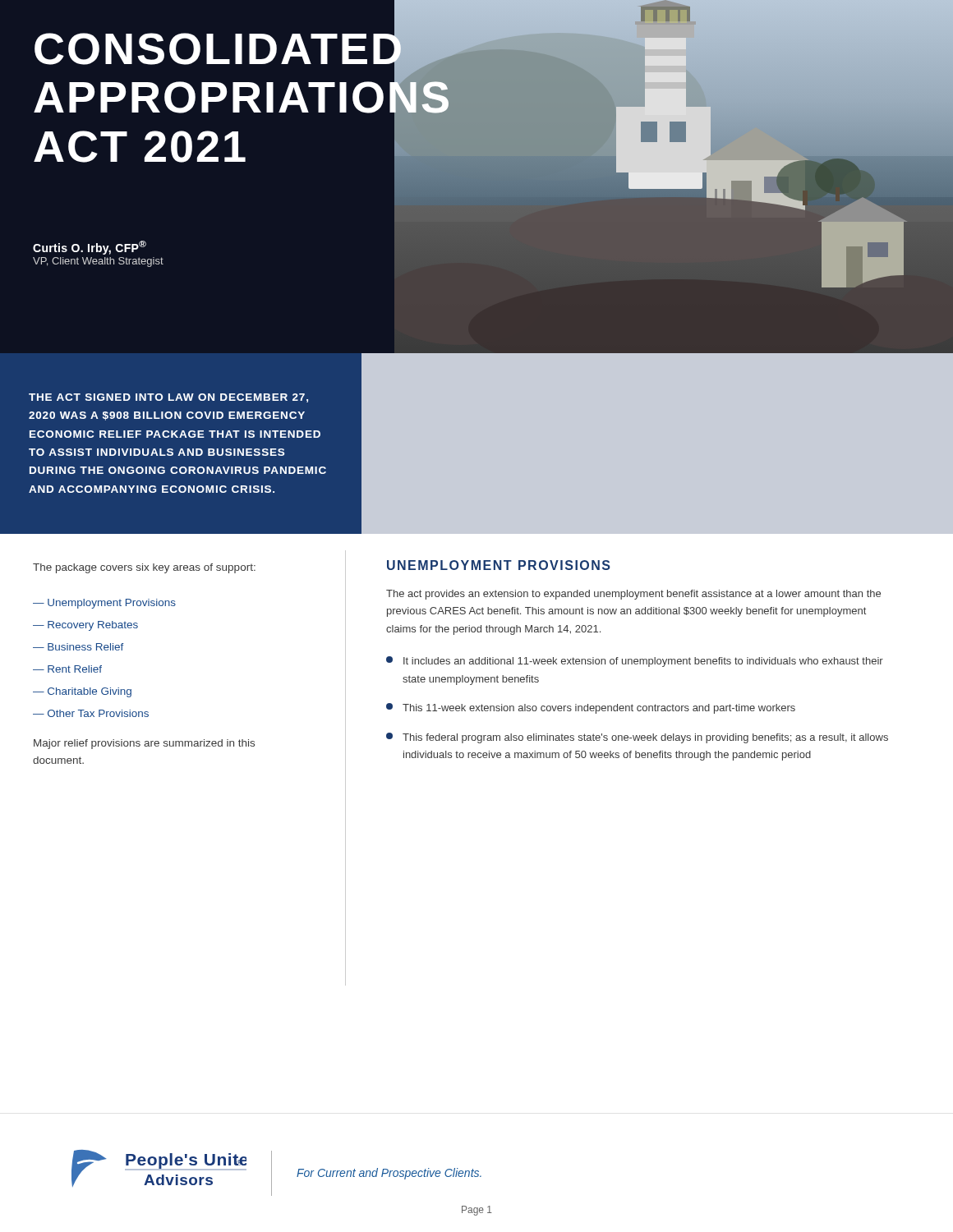Locate the block of text that opens with "This 11-week extension also covers independent"
The width and height of the screenshot is (953, 1232).
pyautogui.click(x=591, y=708)
